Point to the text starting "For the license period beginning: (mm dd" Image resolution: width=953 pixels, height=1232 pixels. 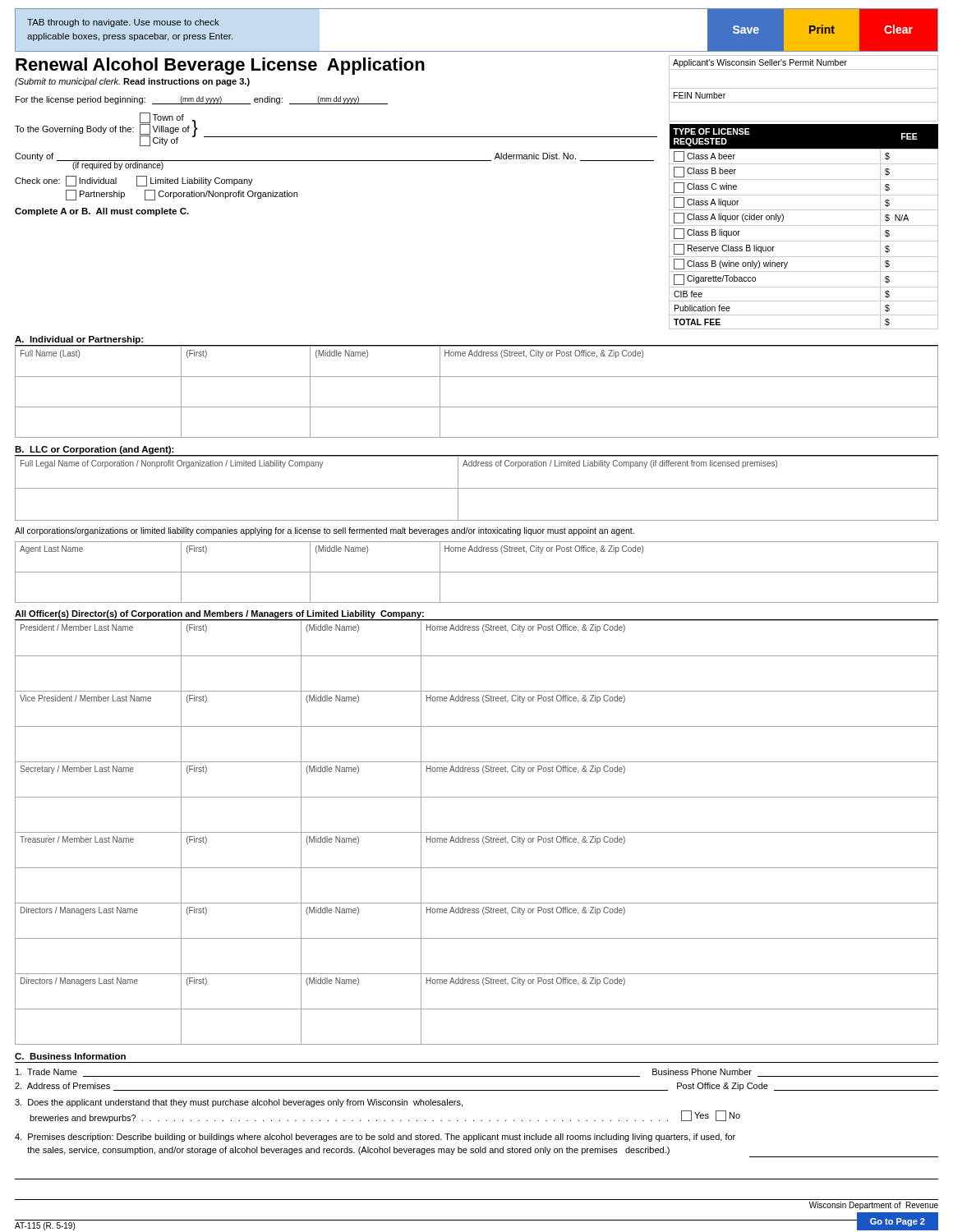click(x=201, y=99)
